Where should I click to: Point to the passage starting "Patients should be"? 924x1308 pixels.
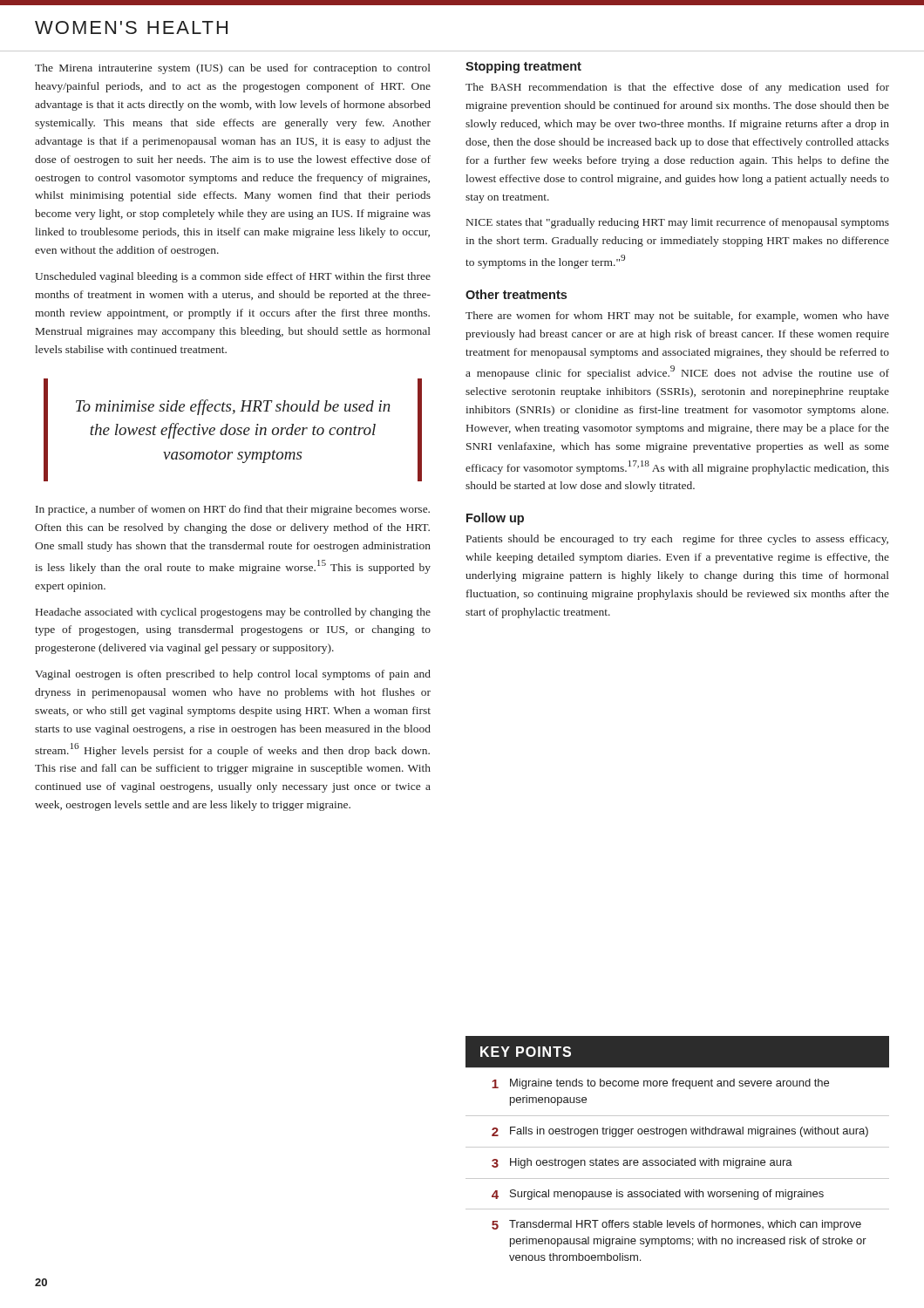tap(677, 576)
